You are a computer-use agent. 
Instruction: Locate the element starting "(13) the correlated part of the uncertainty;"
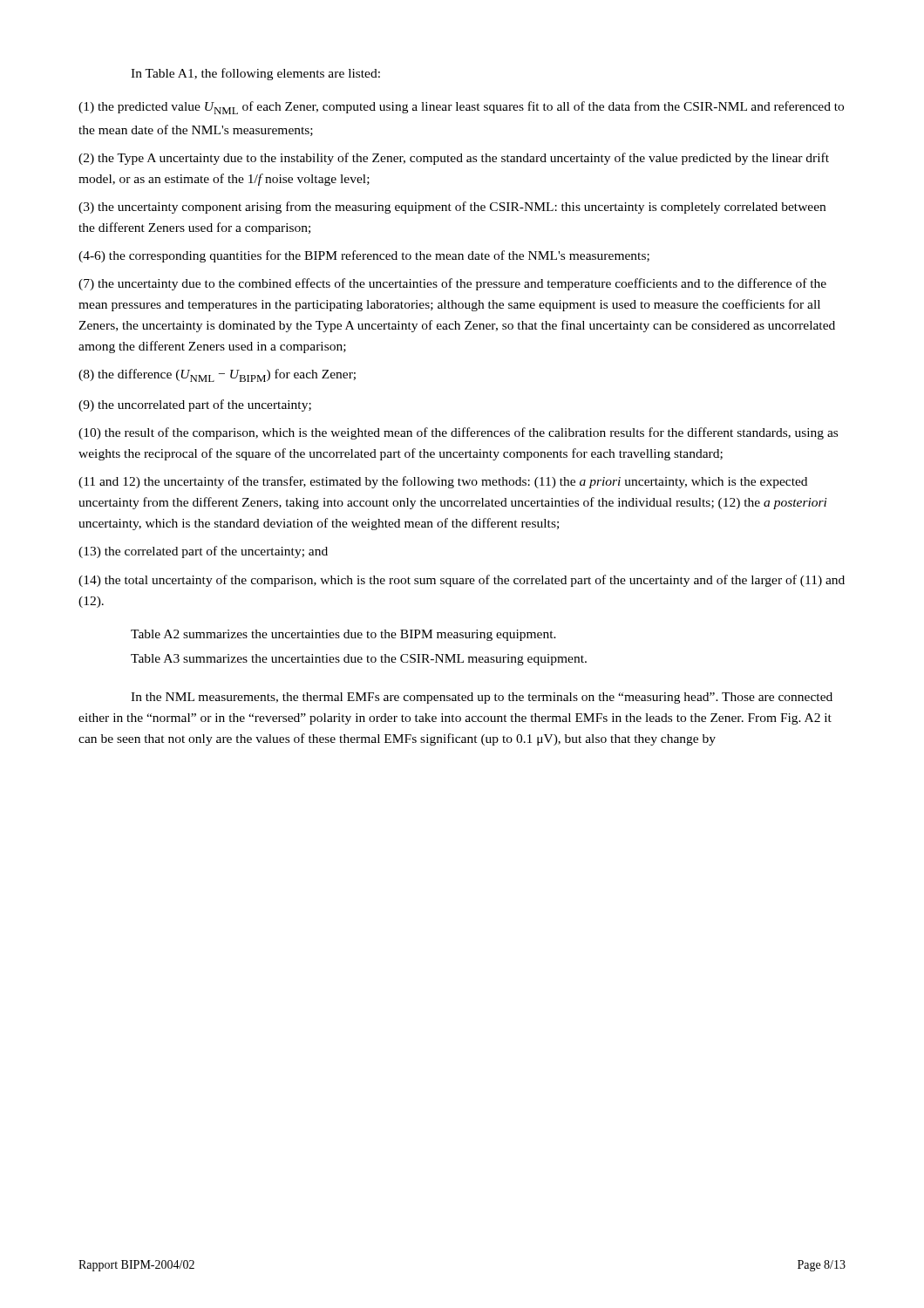pyautogui.click(x=203, y=551)
